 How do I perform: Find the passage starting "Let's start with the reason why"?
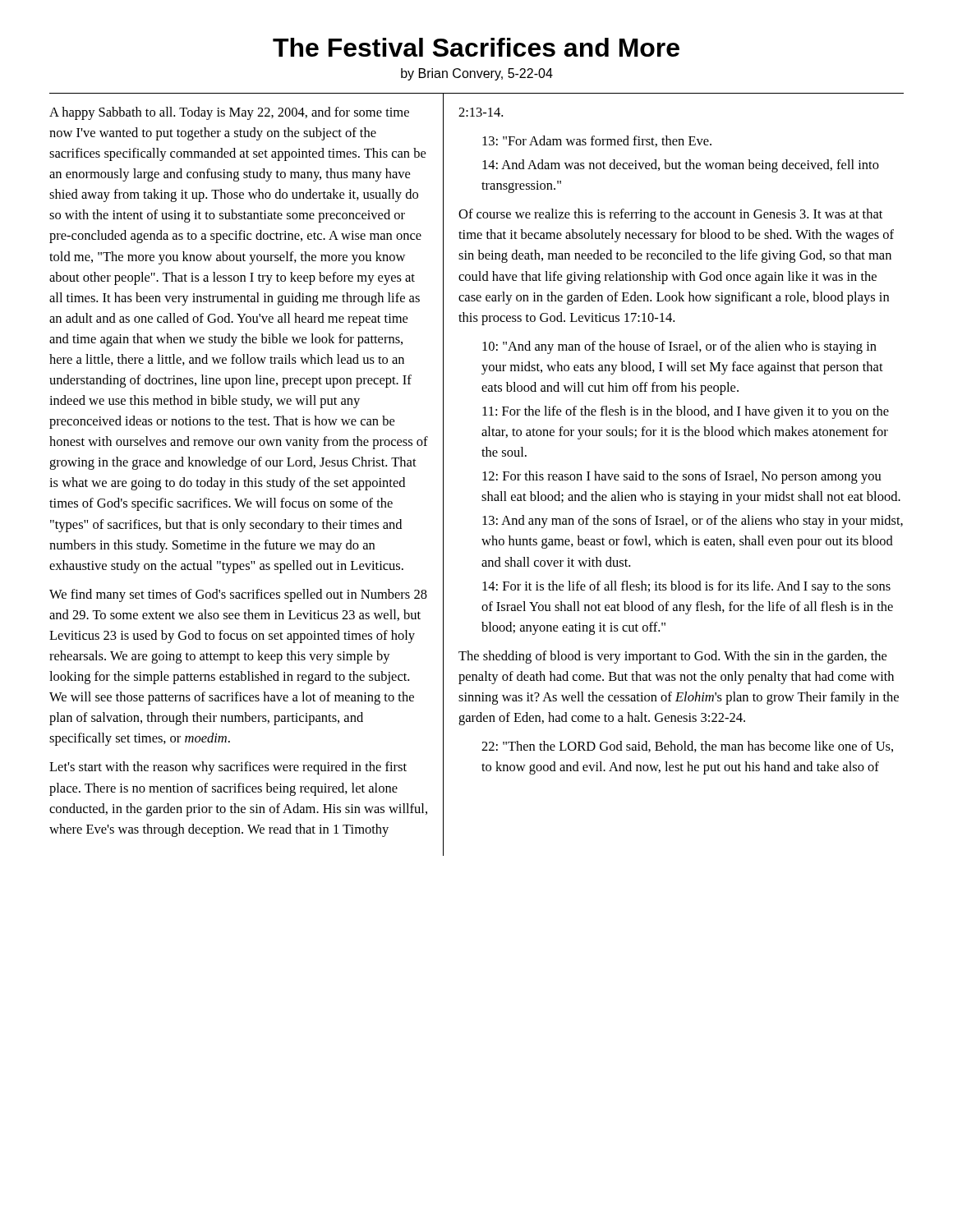[239, 798]
